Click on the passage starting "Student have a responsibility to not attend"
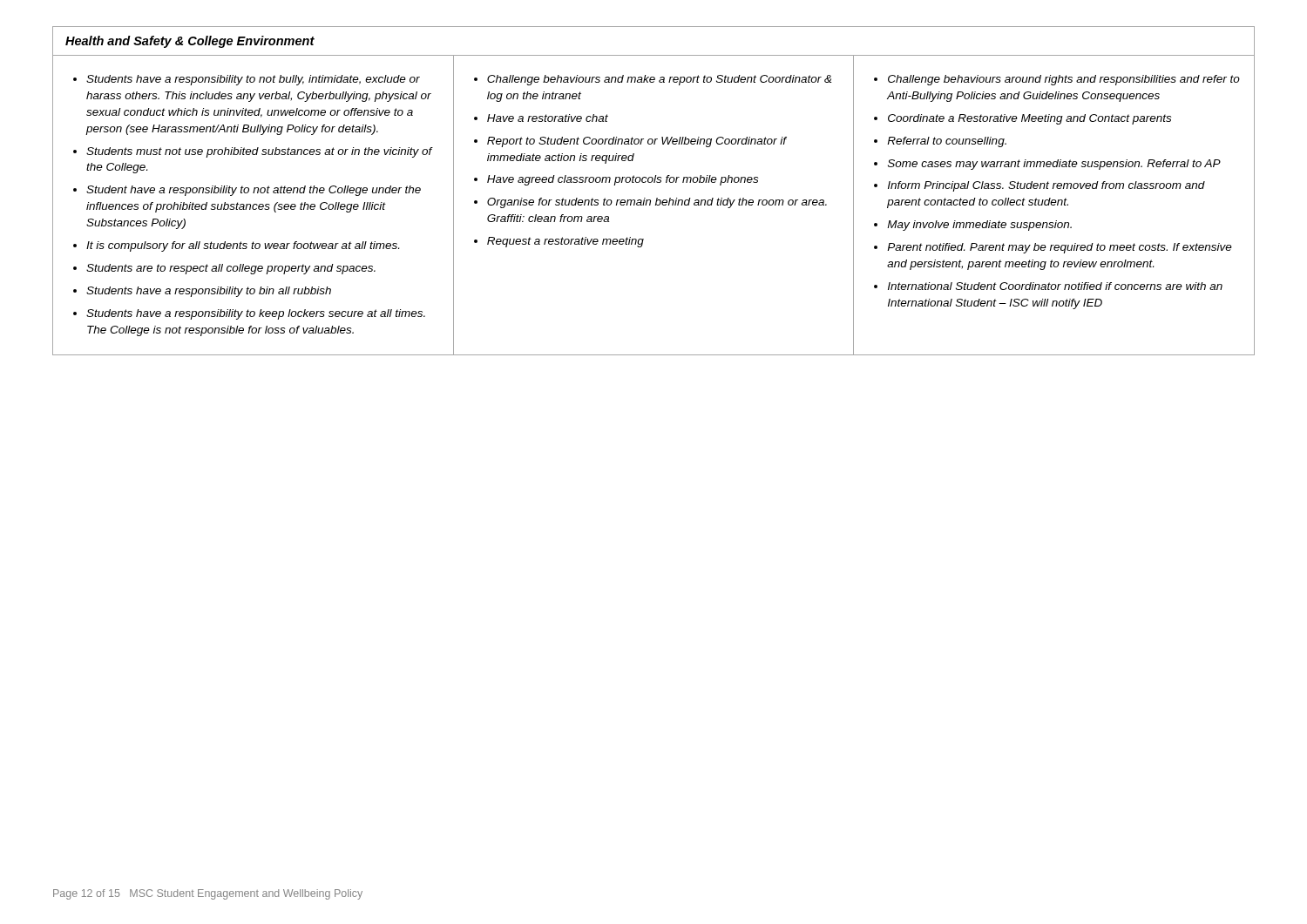1307x924 pixels. click(x=263, y=207)
